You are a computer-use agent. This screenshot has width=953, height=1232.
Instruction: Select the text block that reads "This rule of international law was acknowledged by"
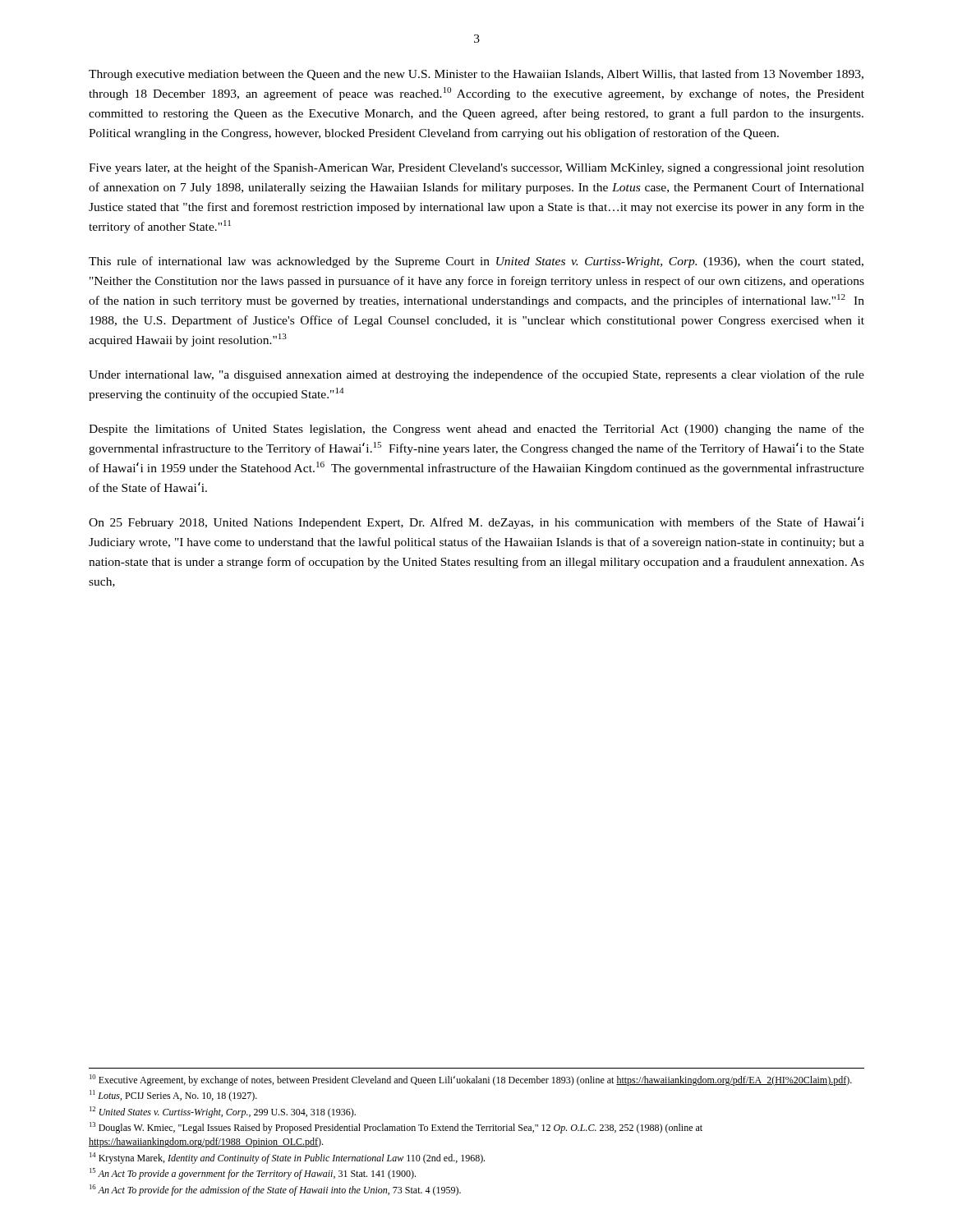point(476,300)
